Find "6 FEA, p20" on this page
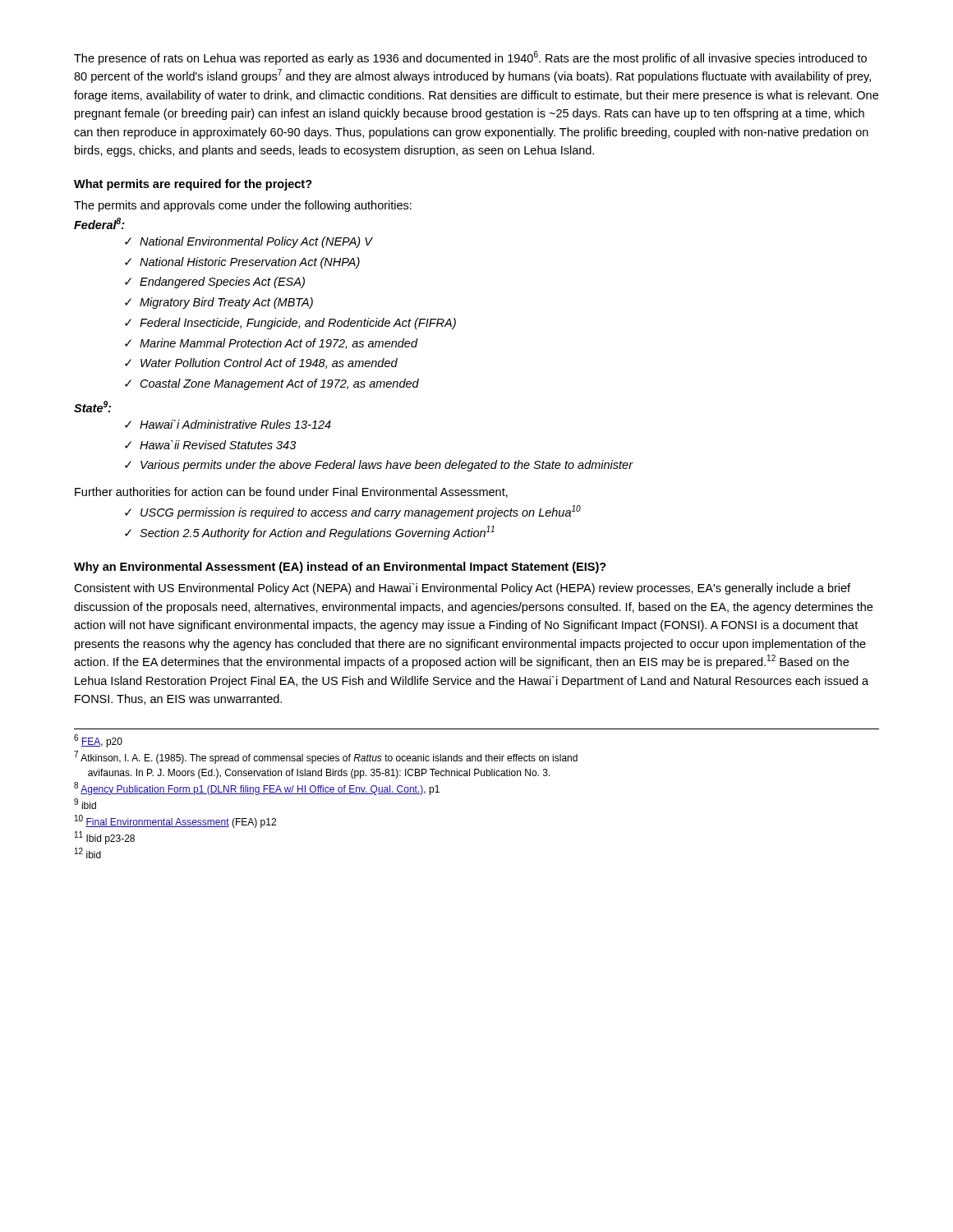 click(98, 741)
